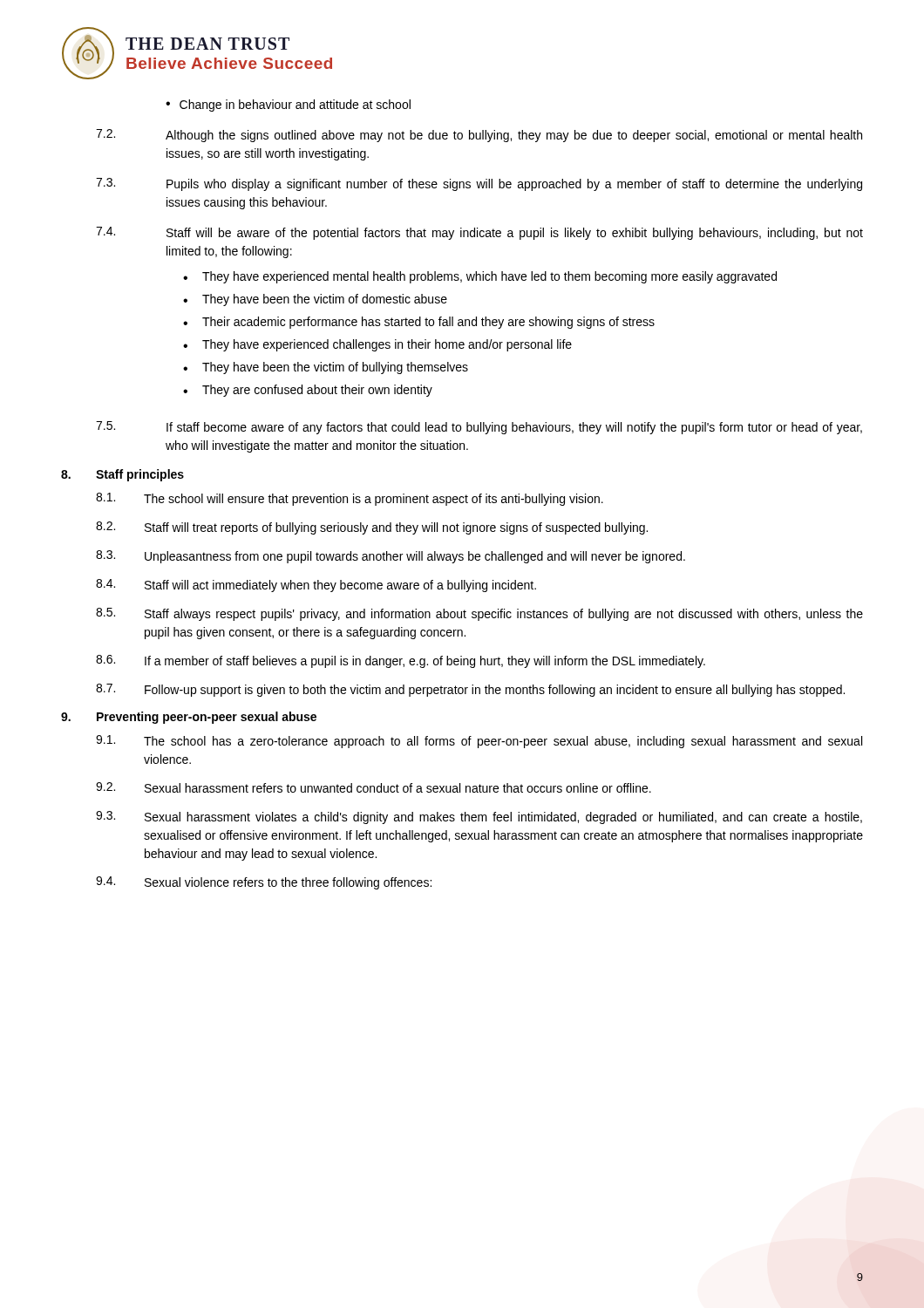Locate the list item containing "They have experienced challenges in"
The image size is (924, 1308).
click(387, 344)
